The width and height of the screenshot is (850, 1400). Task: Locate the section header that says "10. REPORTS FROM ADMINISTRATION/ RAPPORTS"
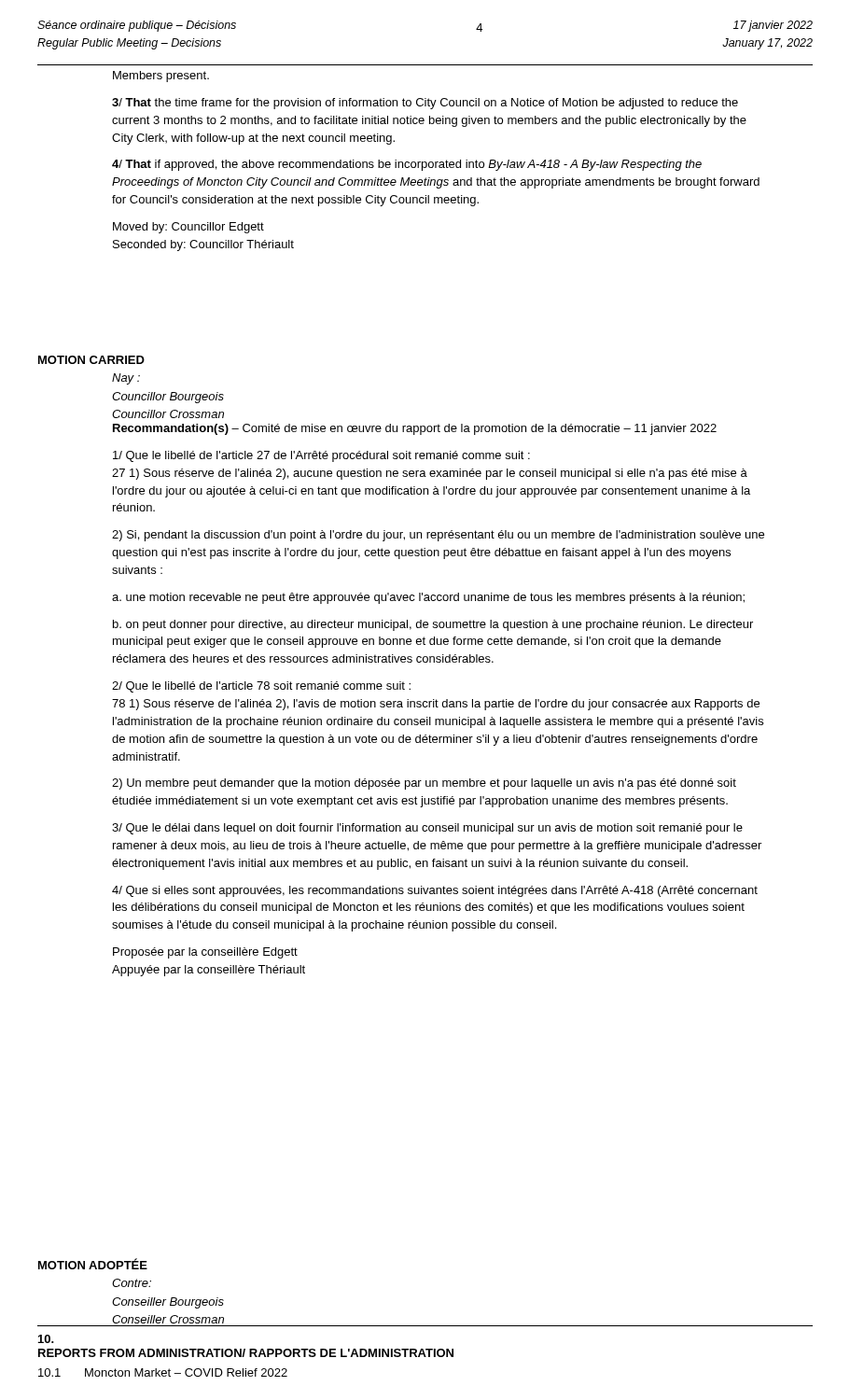coord(246,1346)
